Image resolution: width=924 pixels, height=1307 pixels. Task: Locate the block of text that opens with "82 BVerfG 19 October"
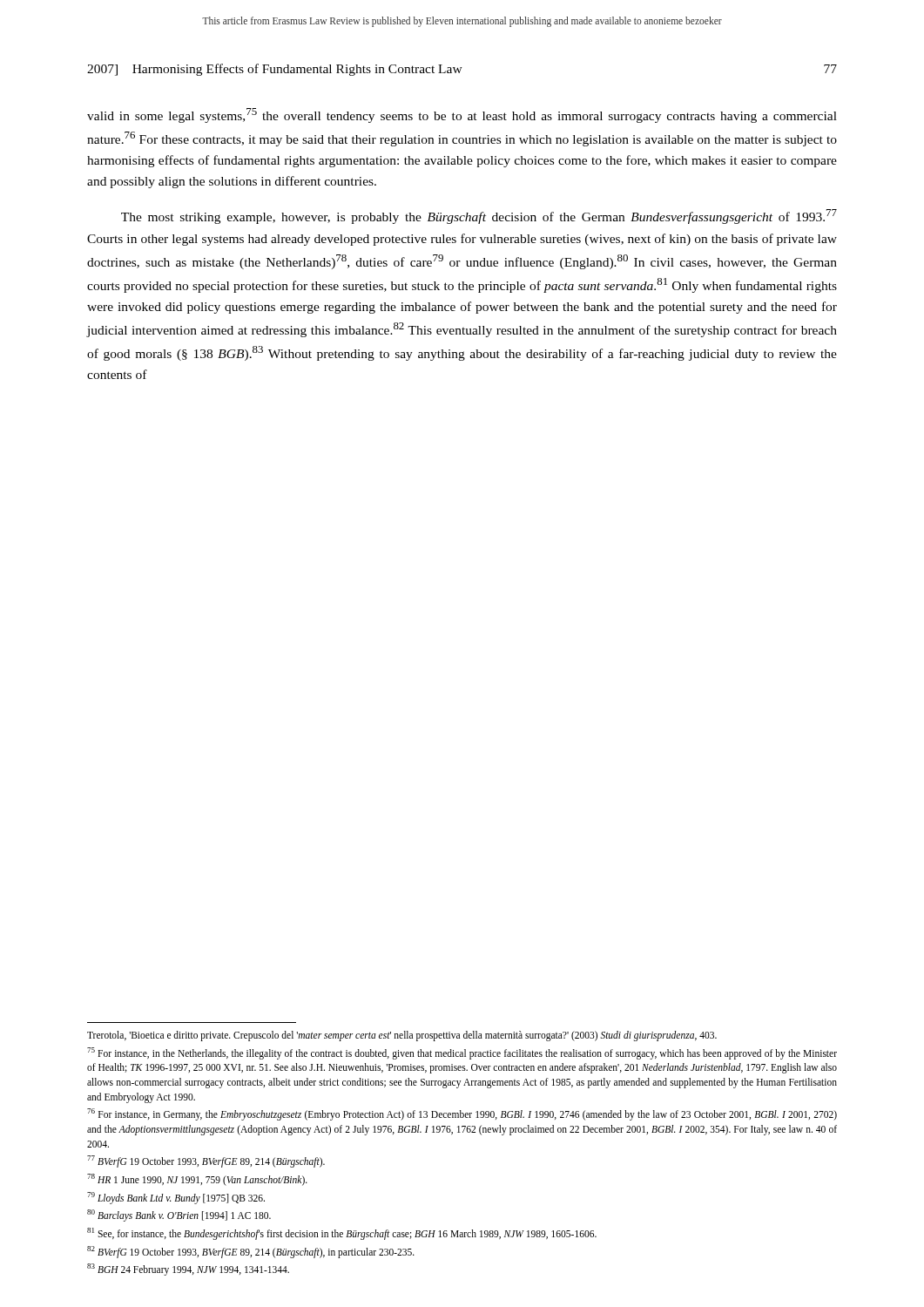pyautogui.click(x=251, y=1251)
